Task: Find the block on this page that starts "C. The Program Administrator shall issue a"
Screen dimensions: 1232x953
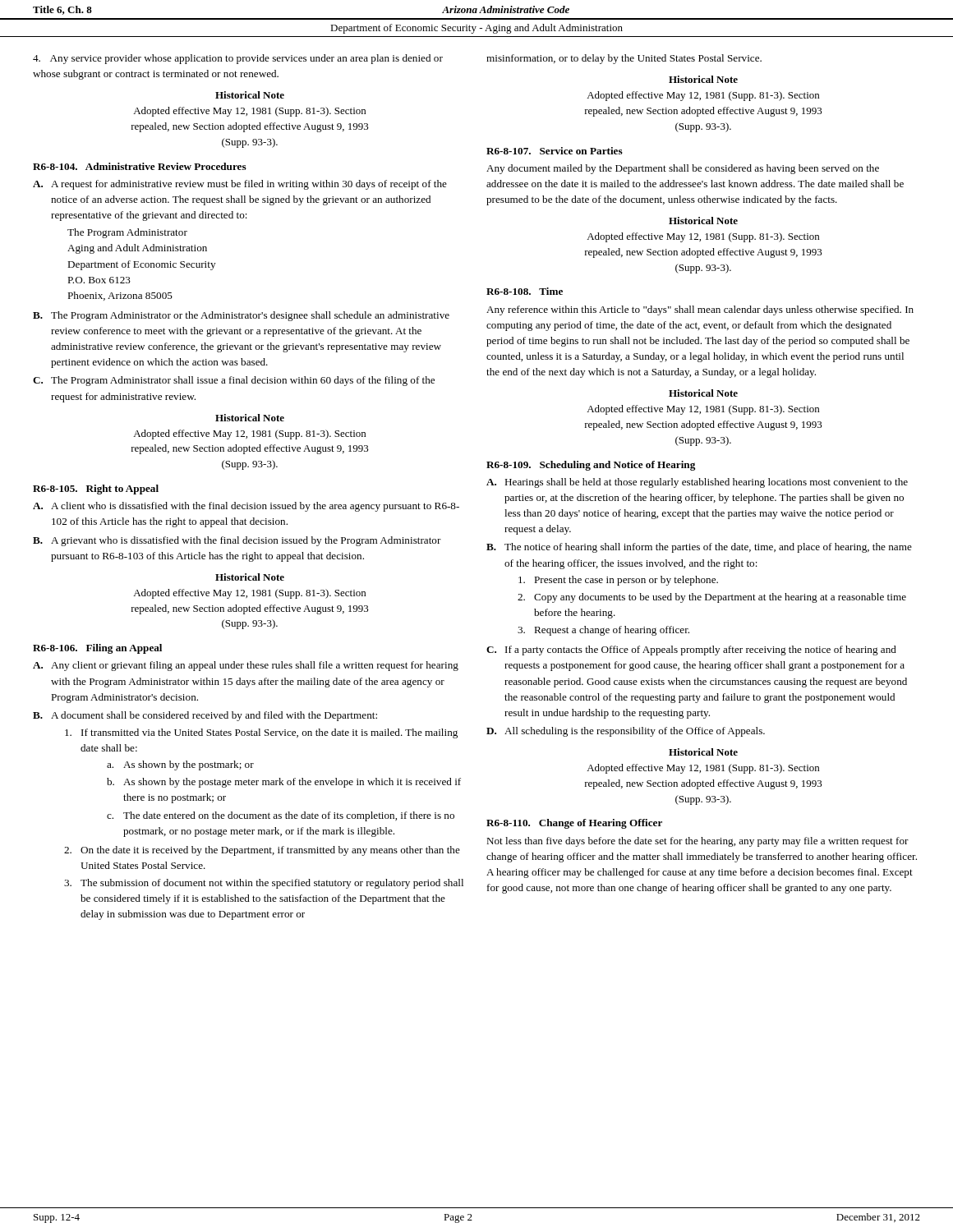Action: coord(250,388)
